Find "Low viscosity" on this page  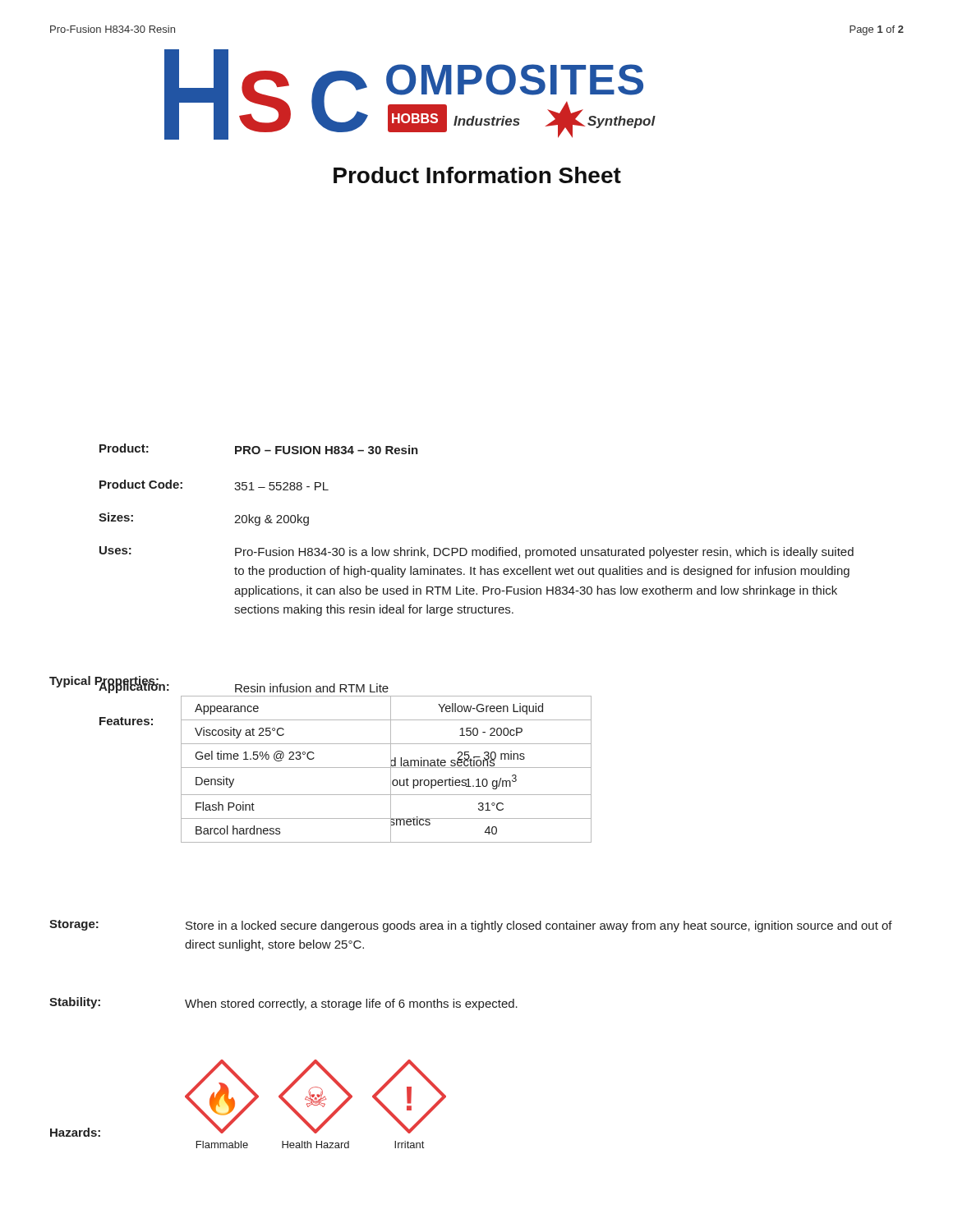click(270, 722)
